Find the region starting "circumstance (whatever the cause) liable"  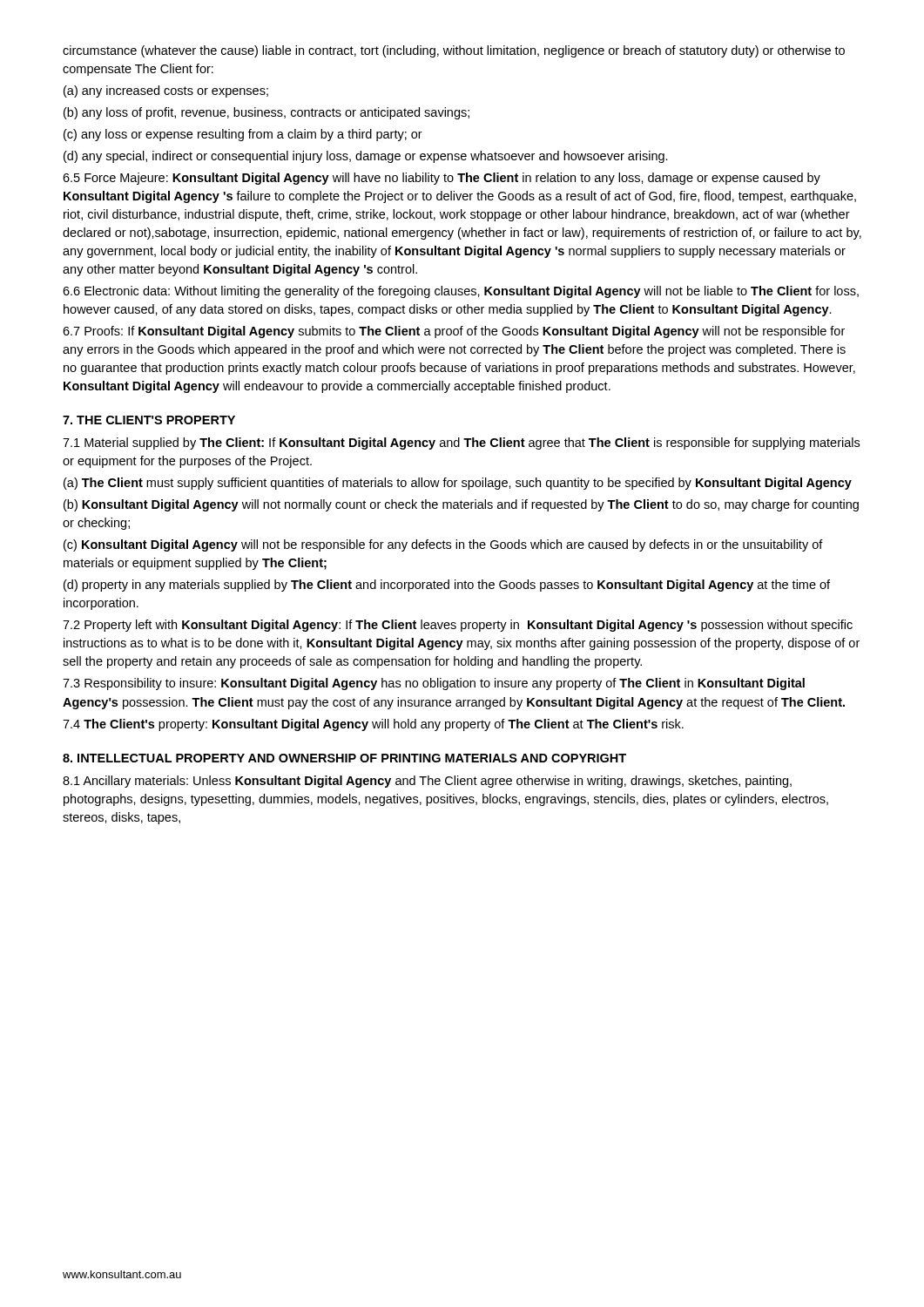point(462,60)
